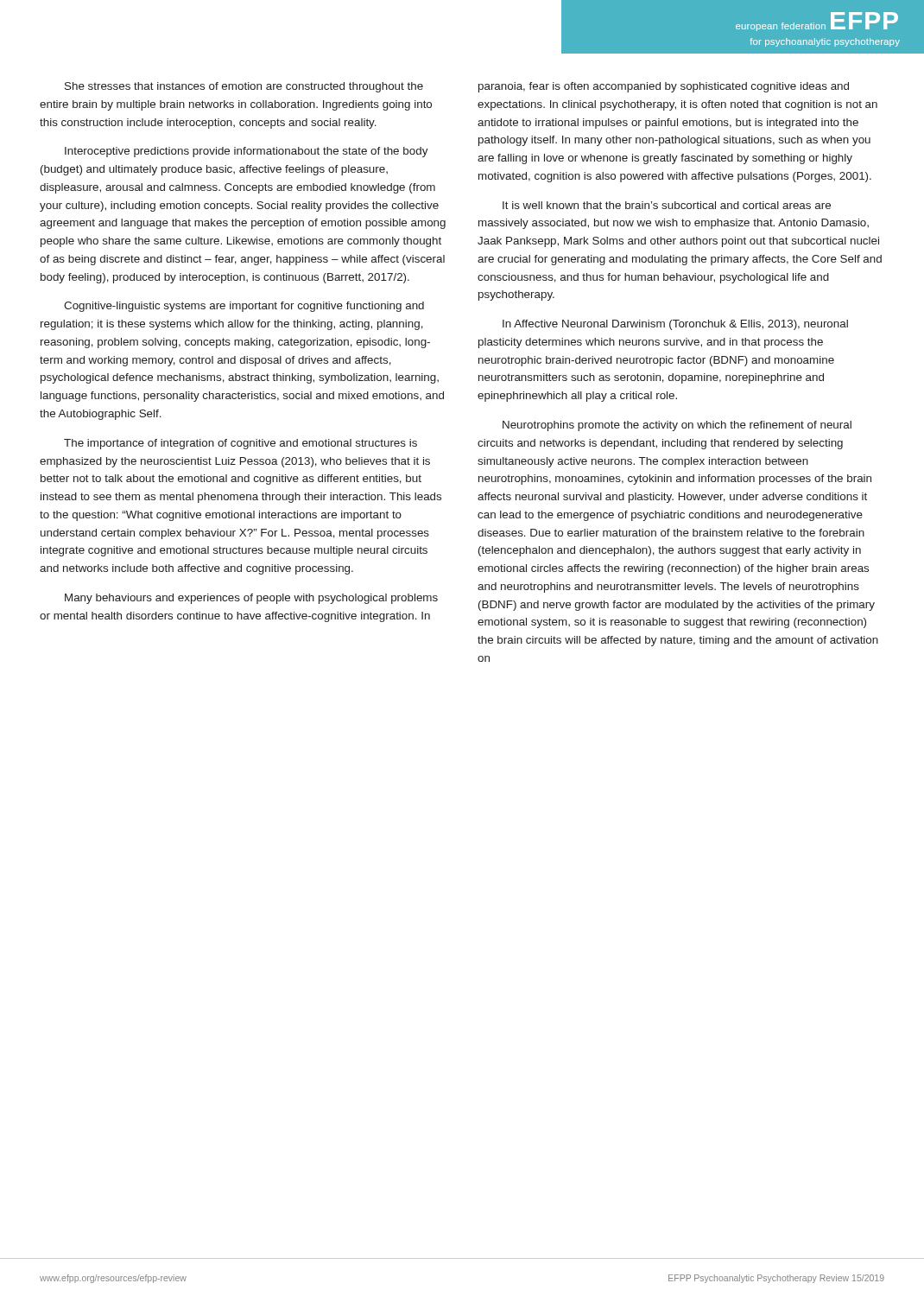Point to the block beginning "She stresses that instances of emotion"
This screenshot has height=1296, width=924.
point(243,351)
